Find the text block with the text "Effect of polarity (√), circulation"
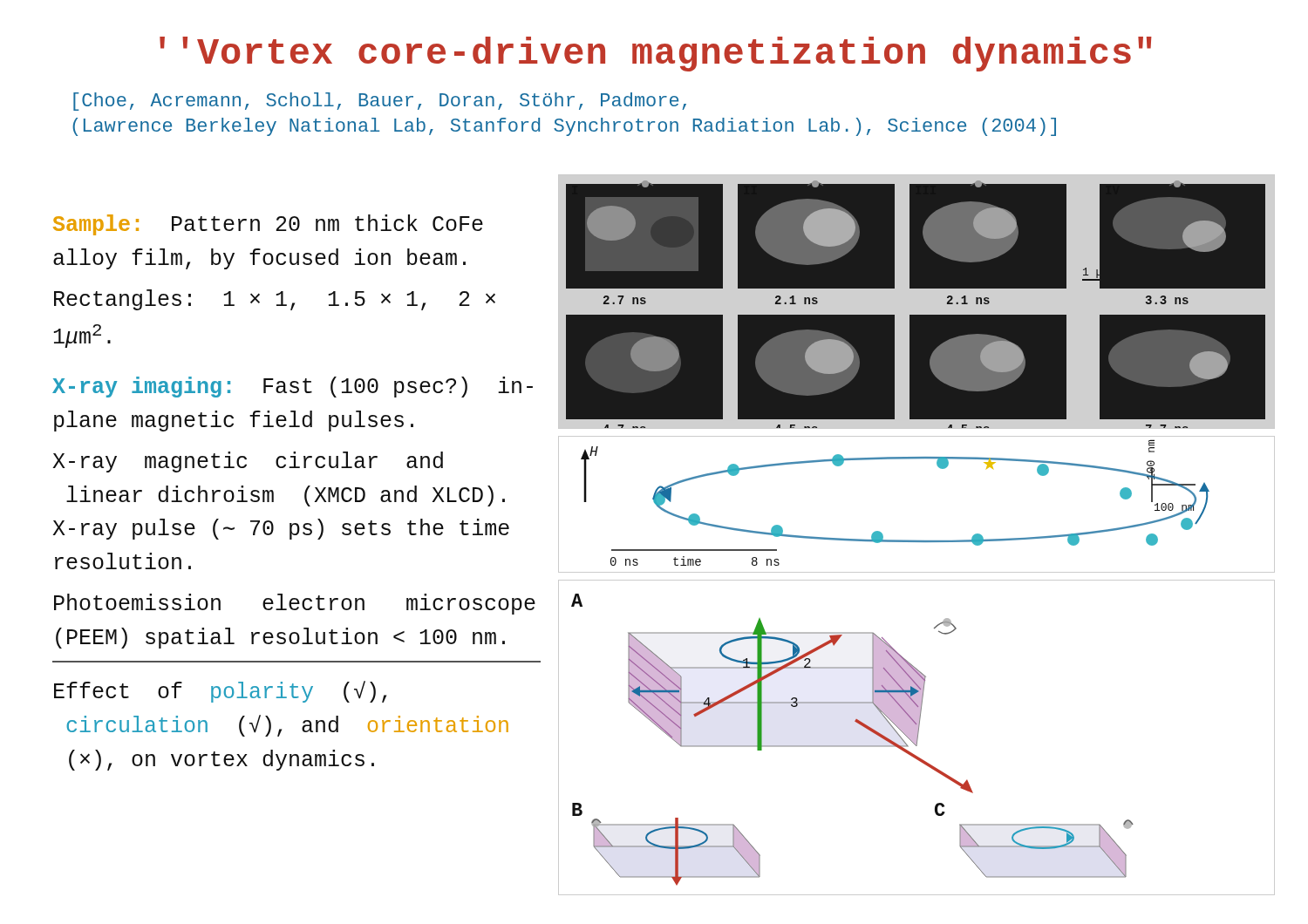 pyautogui.click(x=281, y=727)
